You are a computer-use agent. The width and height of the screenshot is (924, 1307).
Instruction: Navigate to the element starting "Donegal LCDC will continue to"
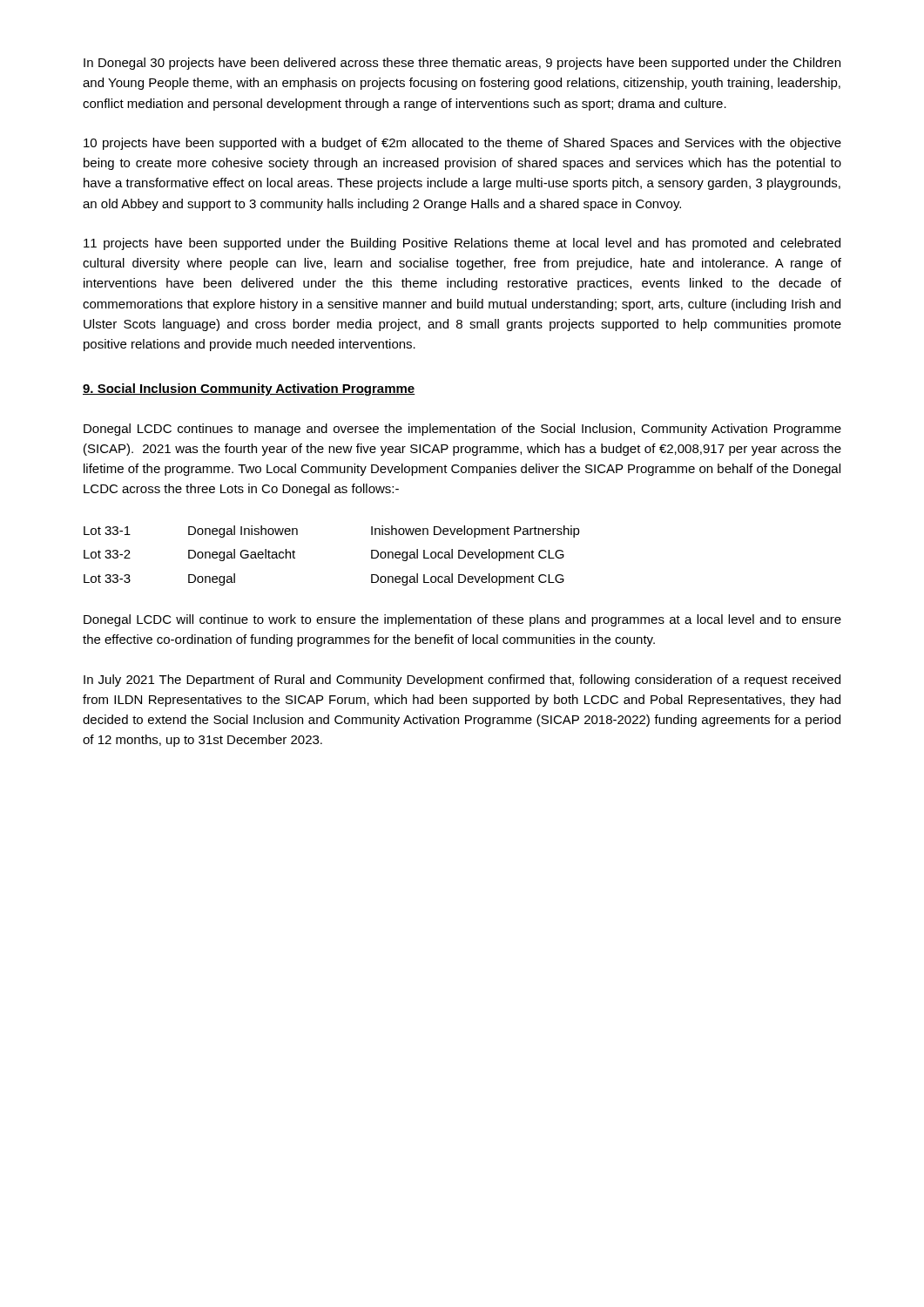(x=462, y=629)
